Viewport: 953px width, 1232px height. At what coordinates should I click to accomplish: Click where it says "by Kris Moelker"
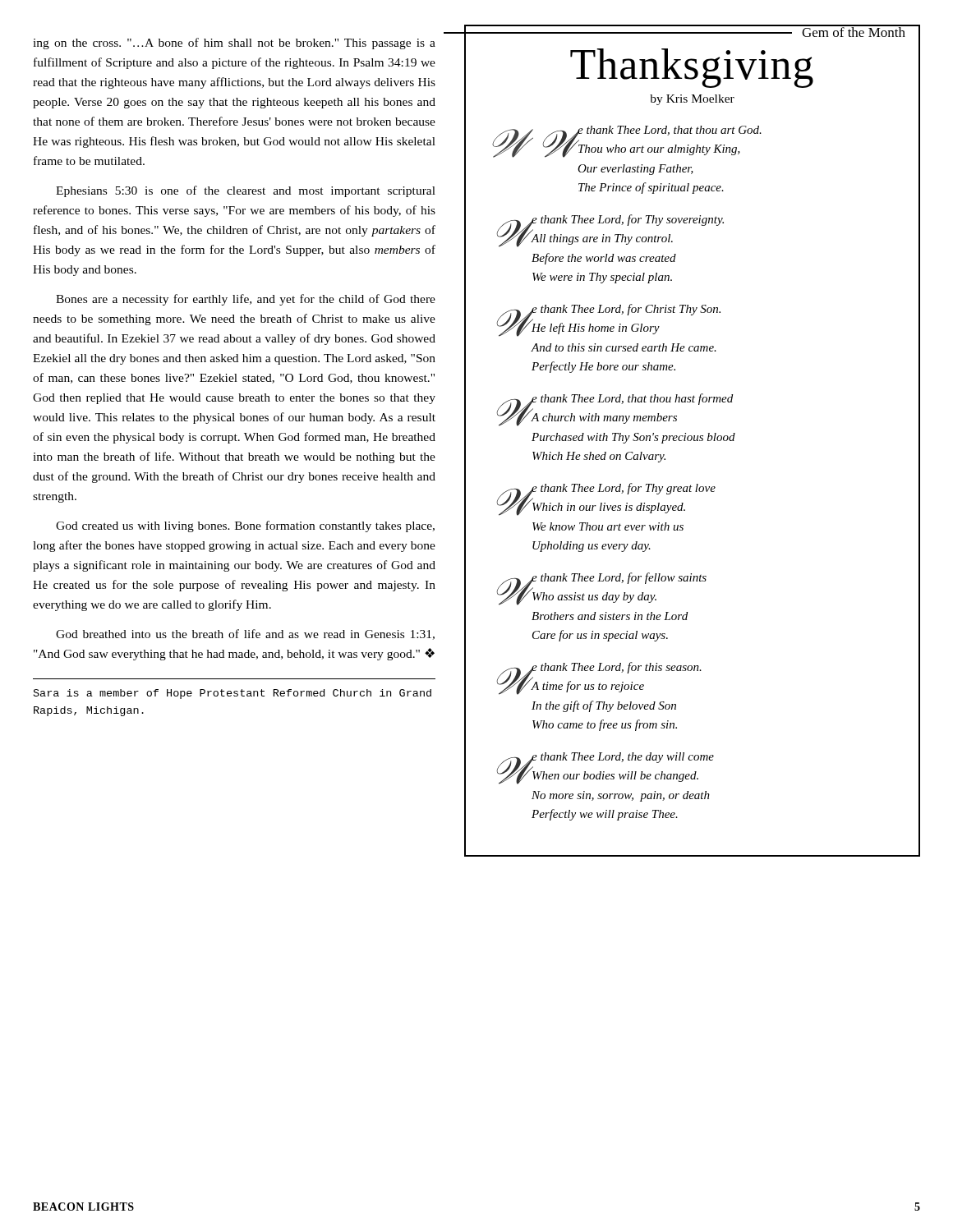692,99
